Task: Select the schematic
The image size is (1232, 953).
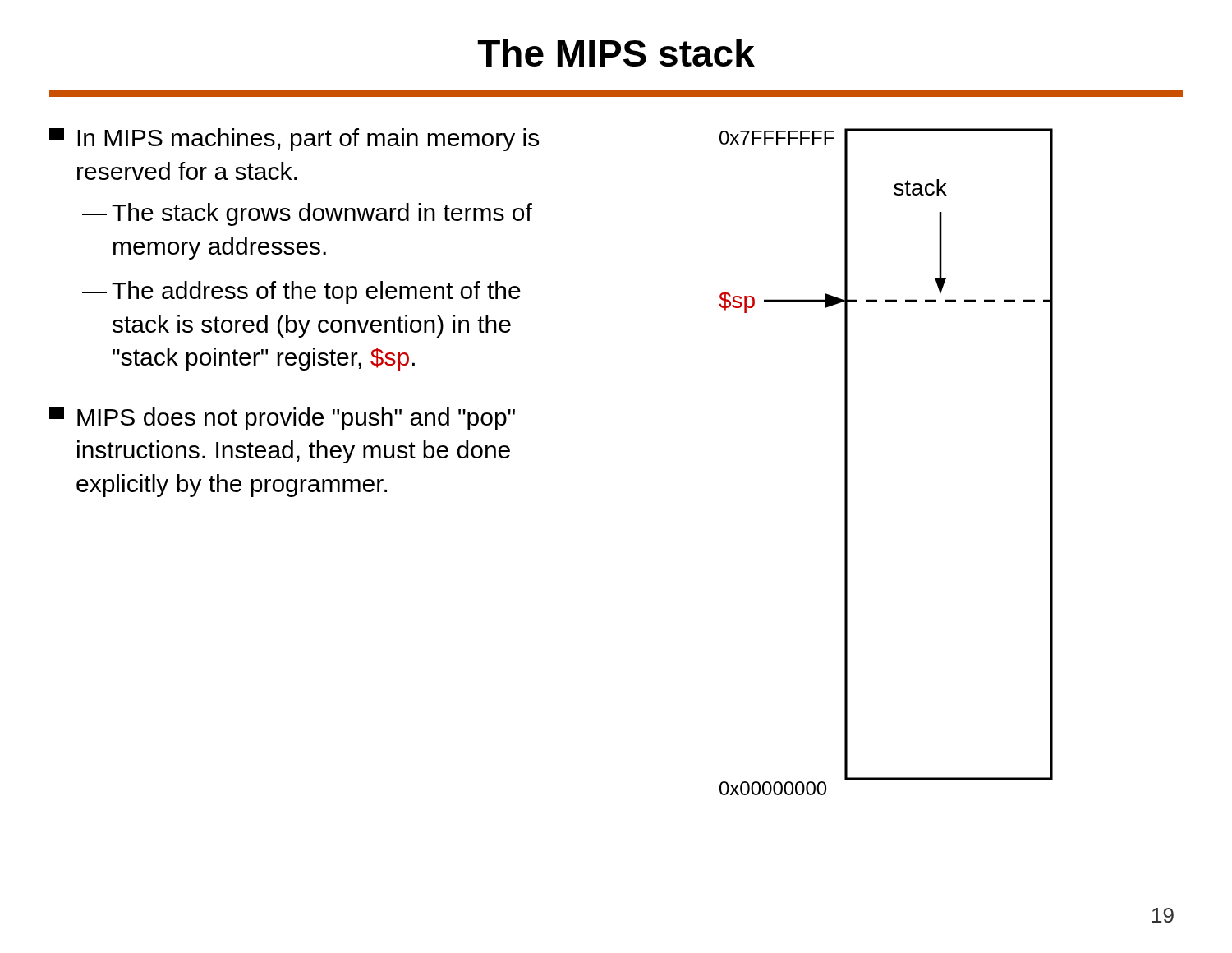Action: (891, 472)
